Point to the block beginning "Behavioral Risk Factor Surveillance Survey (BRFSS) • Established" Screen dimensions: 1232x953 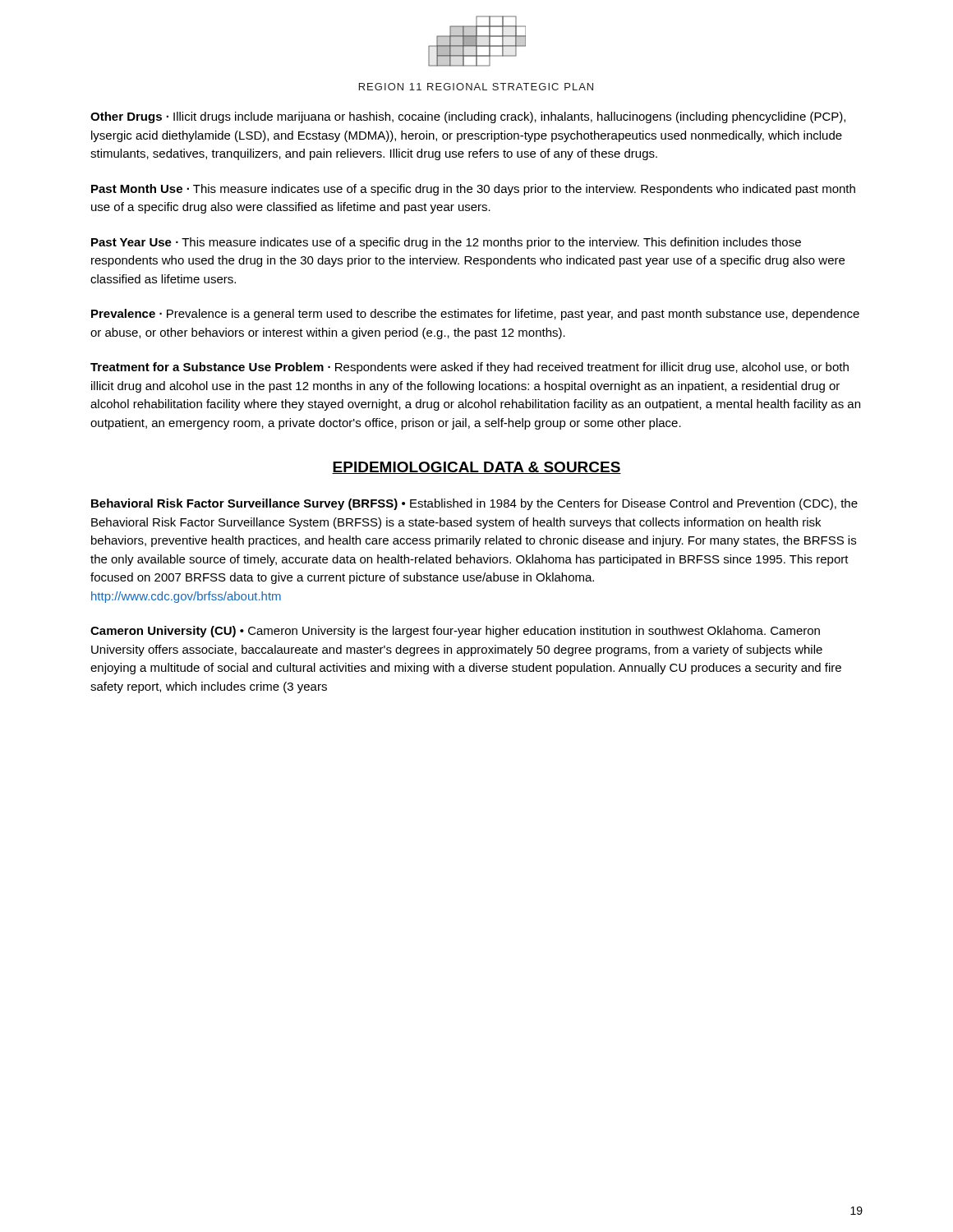click(476, 550)
